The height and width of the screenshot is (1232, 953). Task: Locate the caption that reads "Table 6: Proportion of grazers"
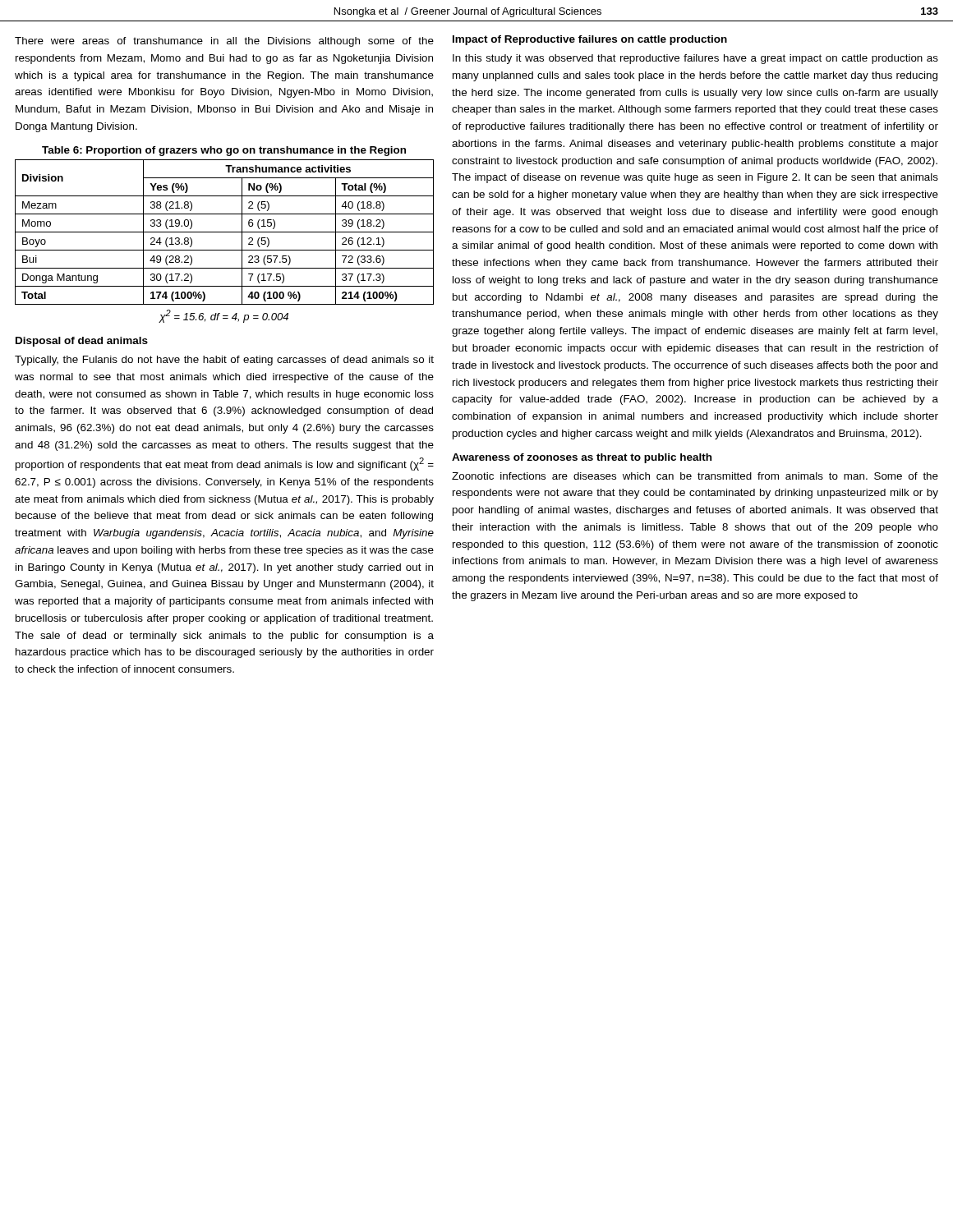coord(224,150)
